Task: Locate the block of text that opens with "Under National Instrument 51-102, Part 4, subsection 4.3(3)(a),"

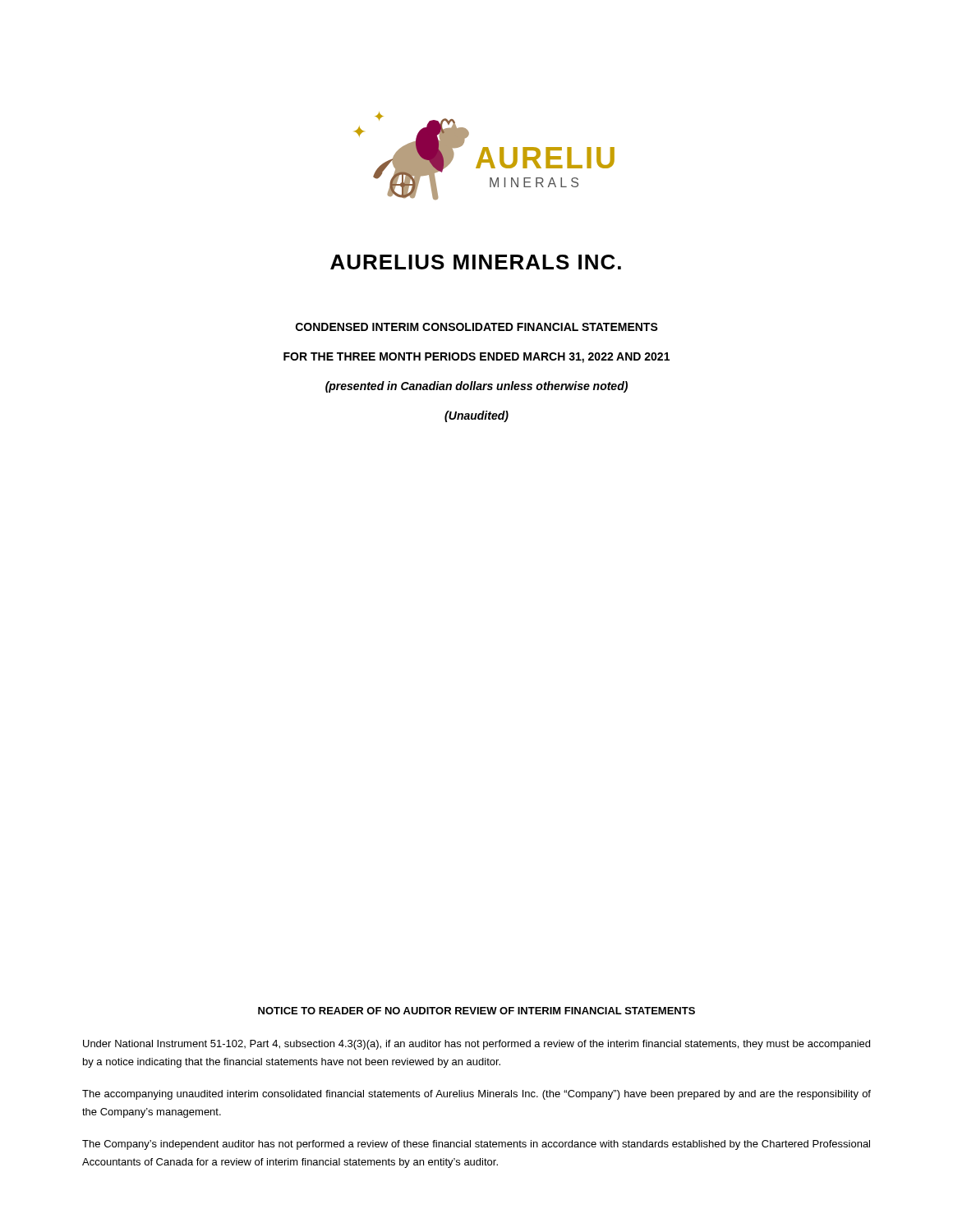Action: point(476,1053)
